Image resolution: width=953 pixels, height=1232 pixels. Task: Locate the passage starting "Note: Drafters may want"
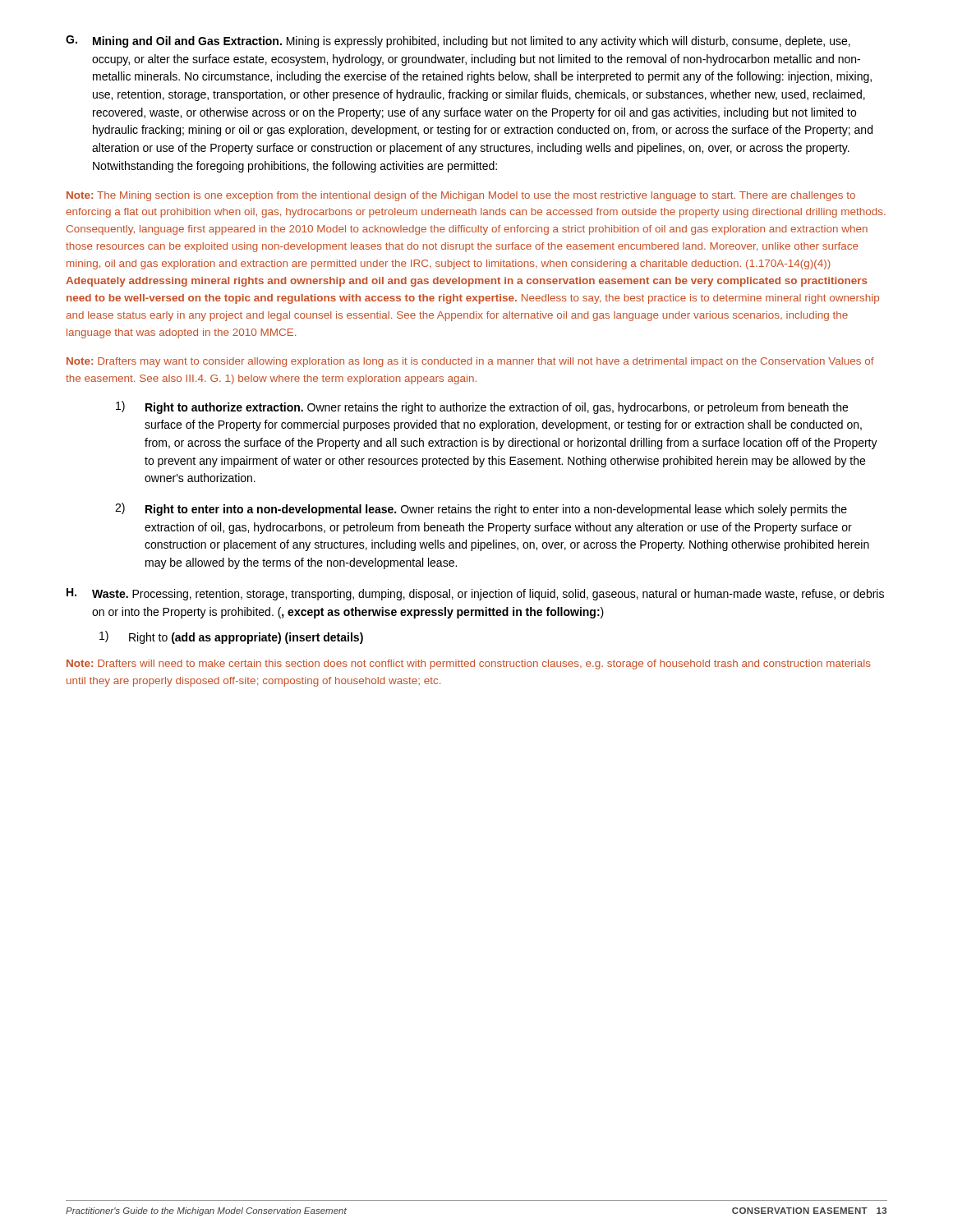[x=470, y=369]
